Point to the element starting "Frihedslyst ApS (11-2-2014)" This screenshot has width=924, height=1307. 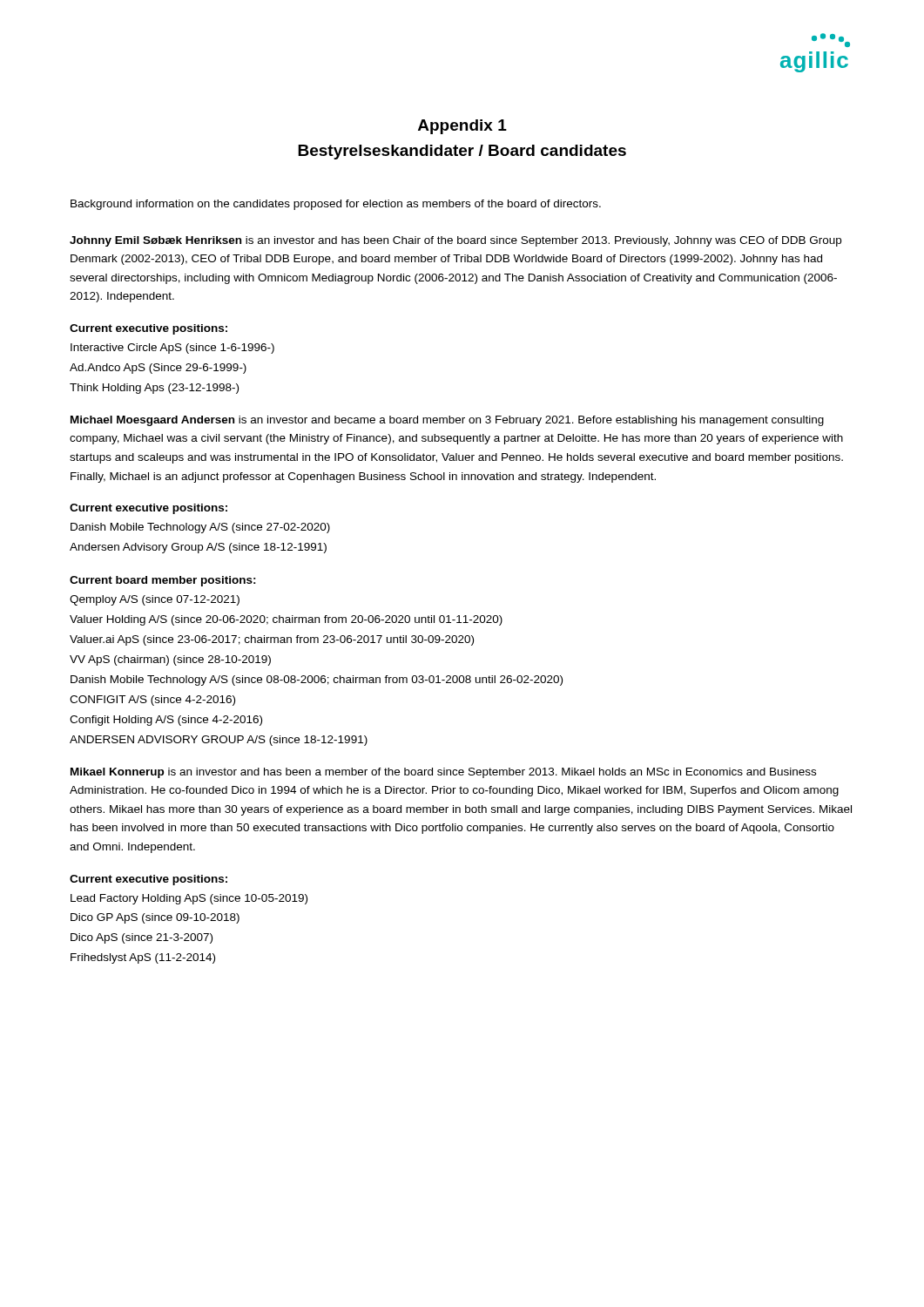click(143, 957)
